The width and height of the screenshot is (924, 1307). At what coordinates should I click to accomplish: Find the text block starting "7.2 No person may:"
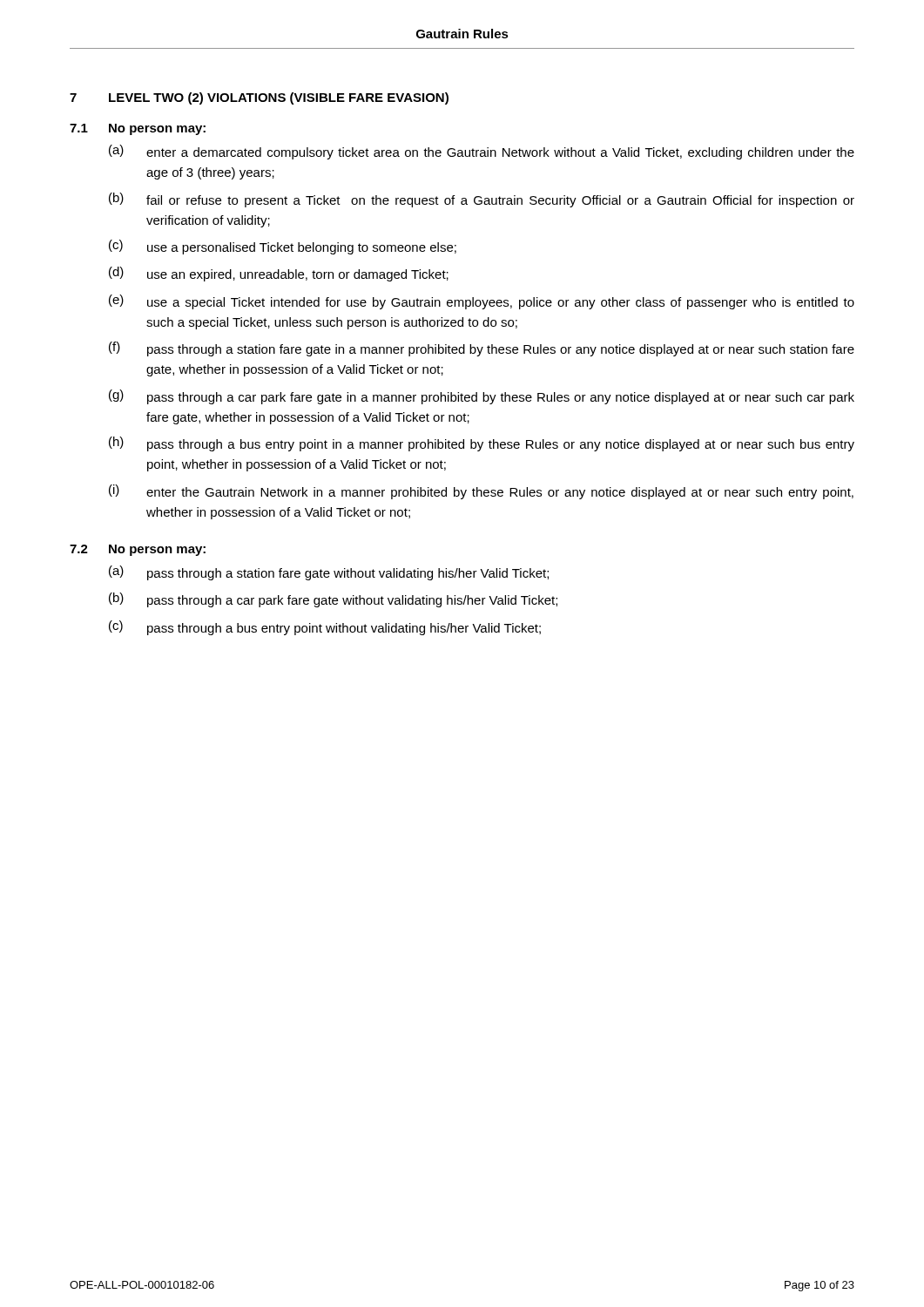pos(138,548)
